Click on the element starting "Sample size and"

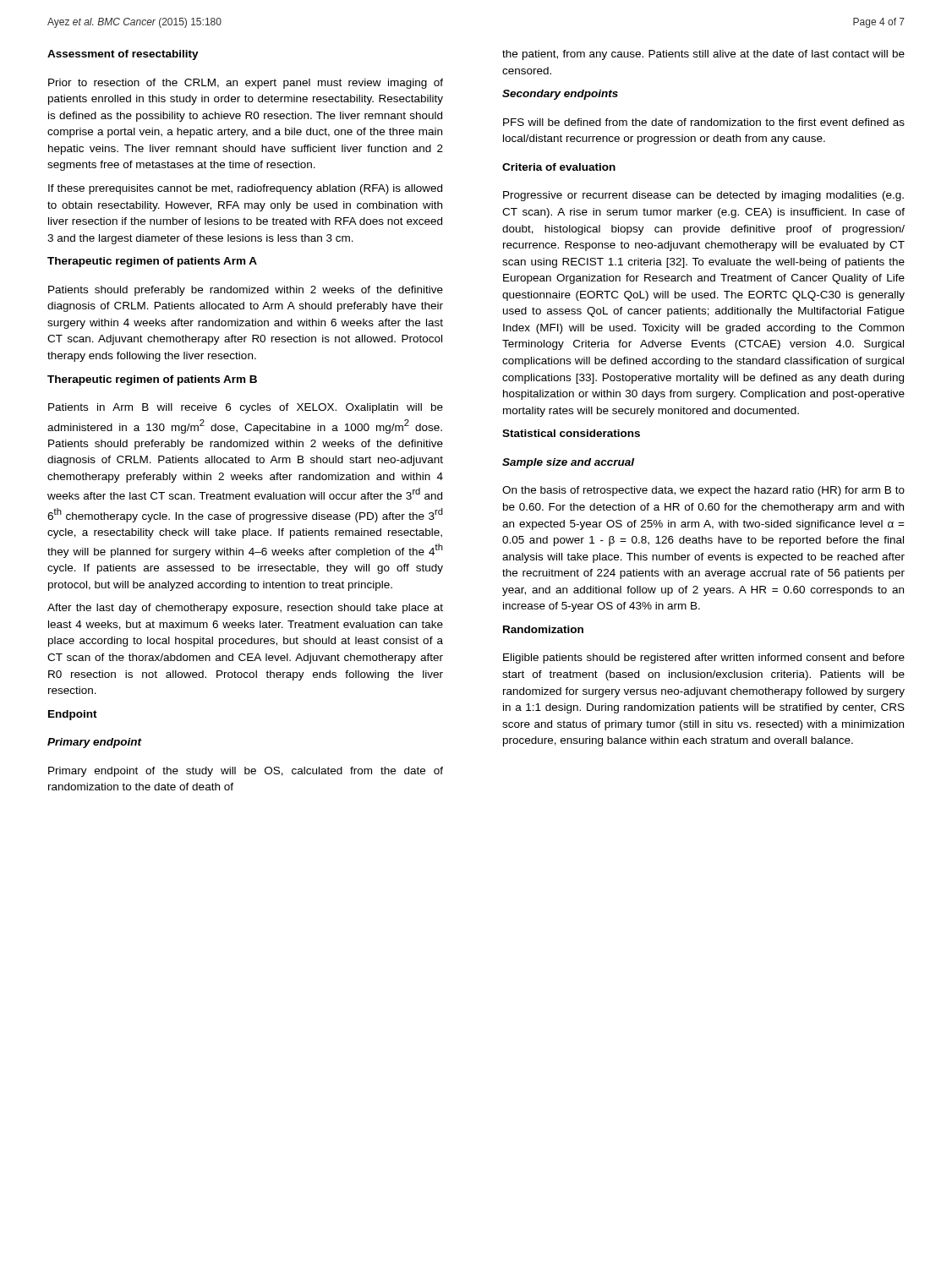click(x=568, y=463)
